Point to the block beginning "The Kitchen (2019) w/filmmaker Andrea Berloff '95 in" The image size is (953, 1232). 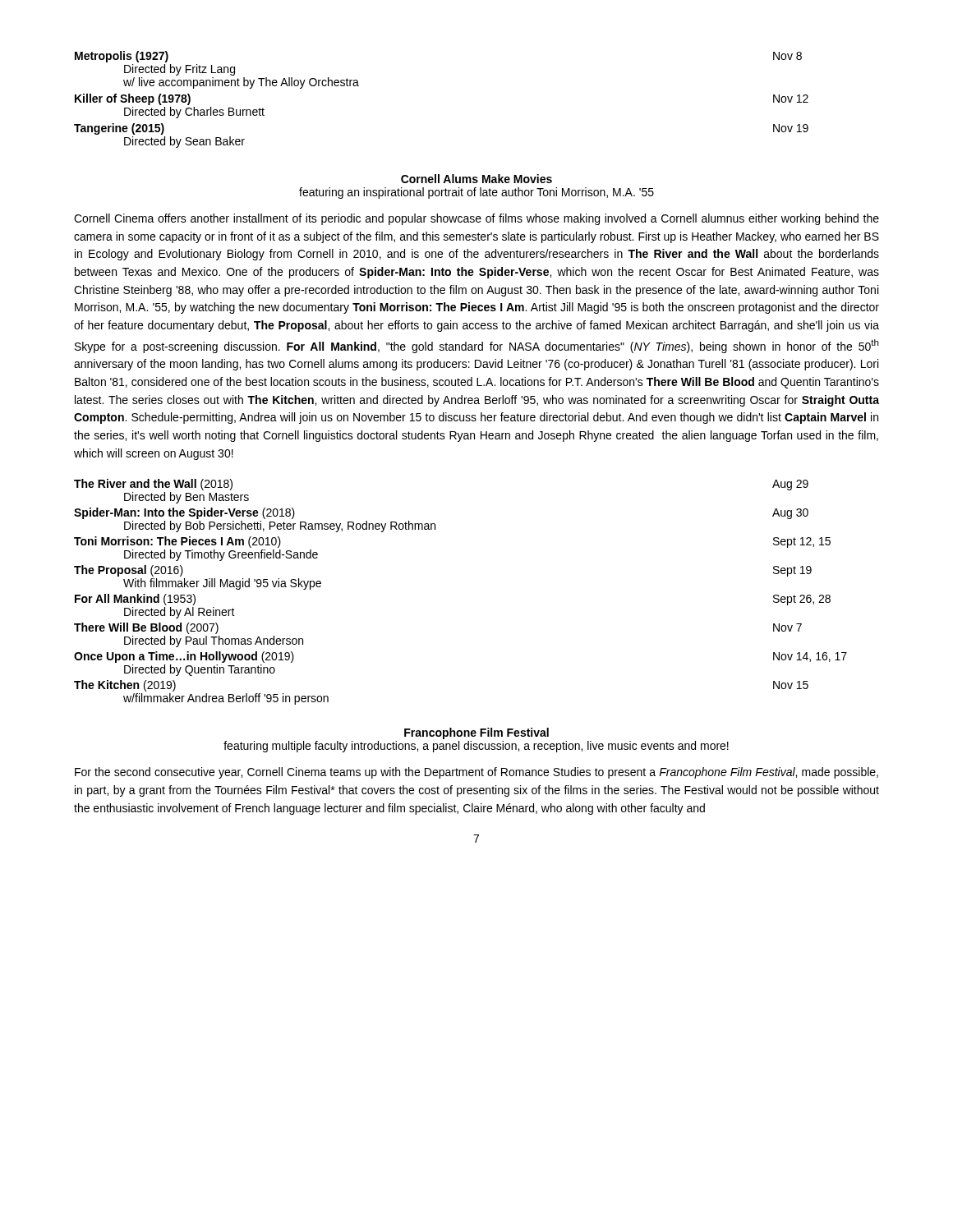pyautogui.click(x=122, y=685)
